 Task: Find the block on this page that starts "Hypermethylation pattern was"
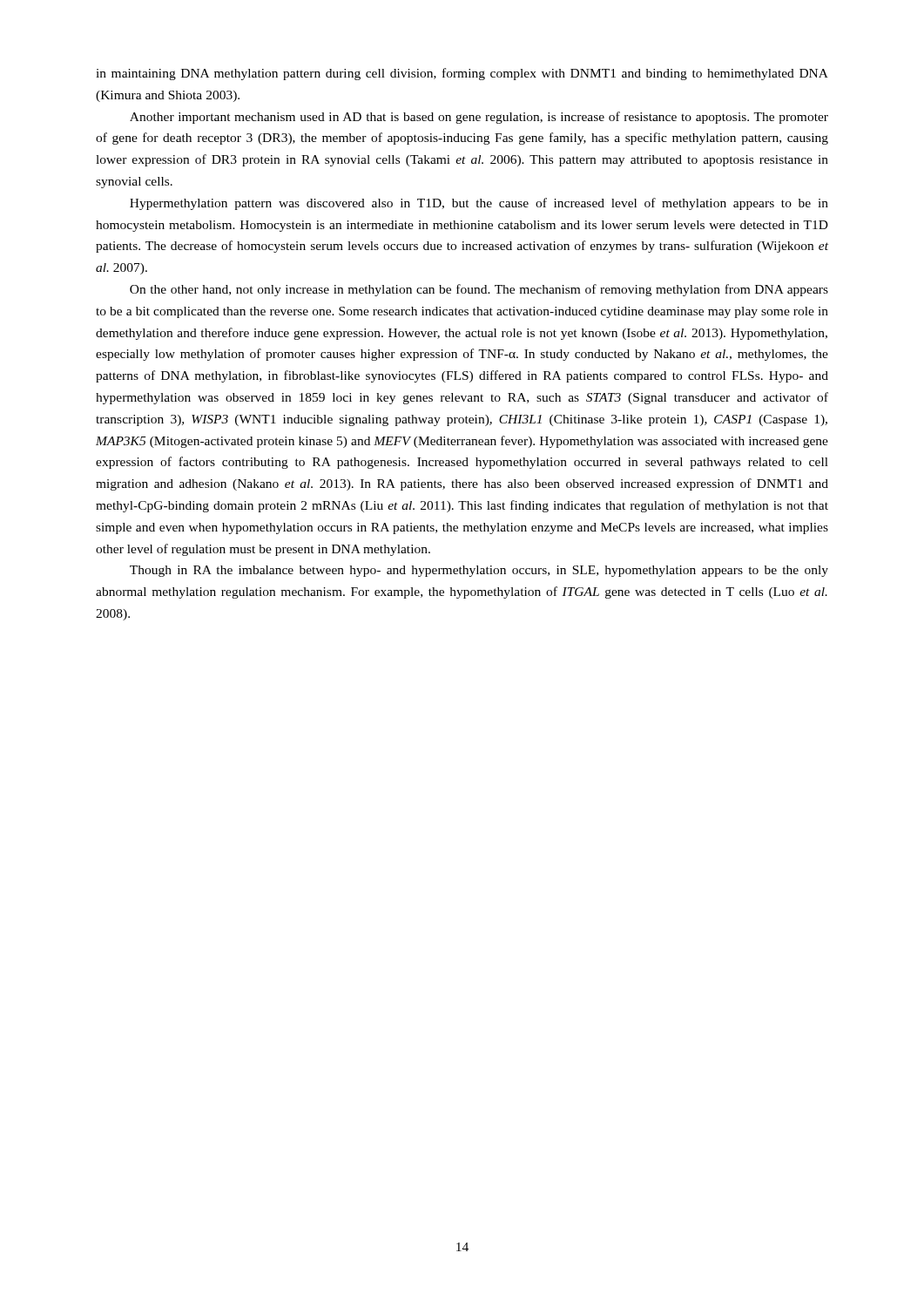click(462, 236)
